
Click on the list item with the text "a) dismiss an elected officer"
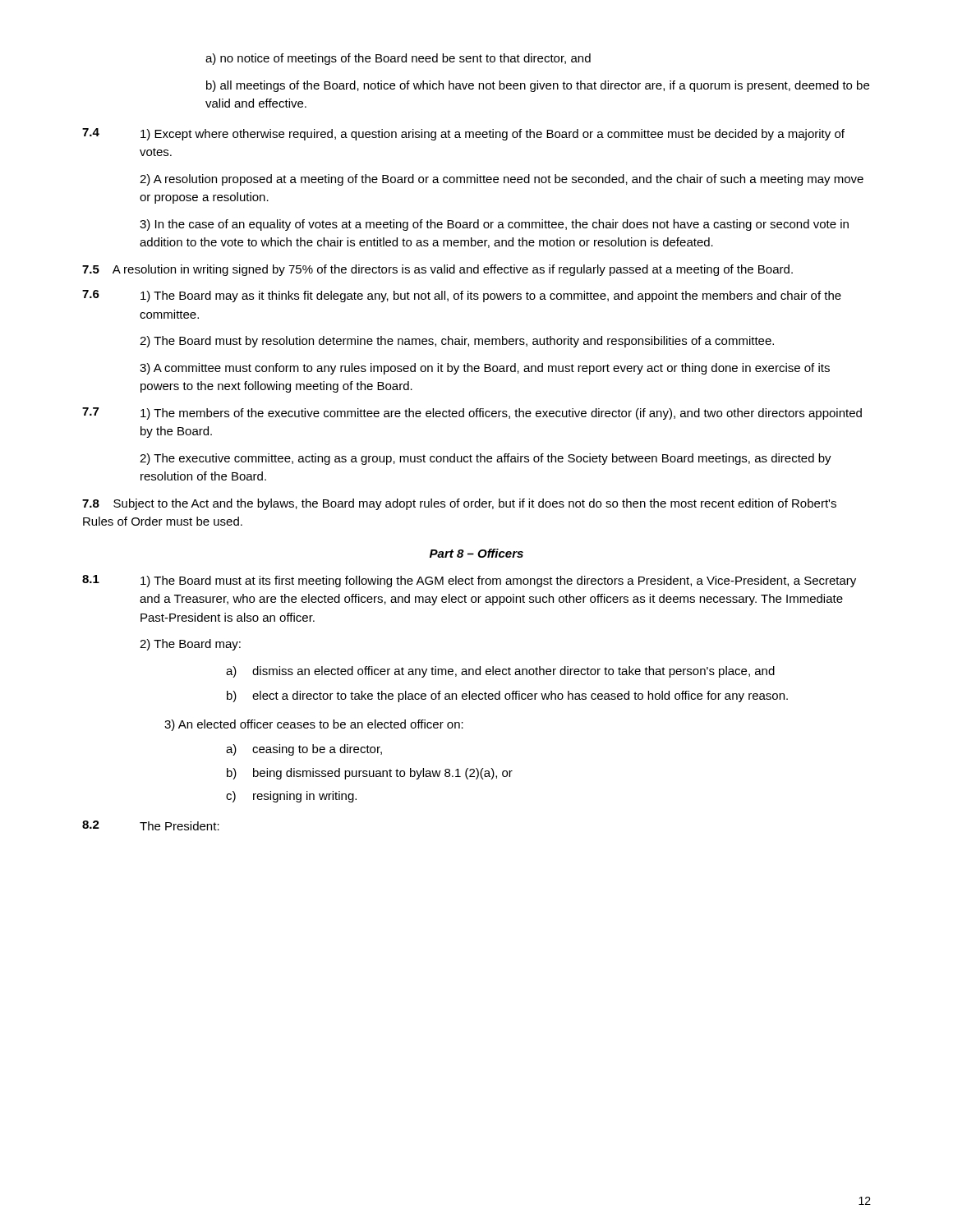[548, 671]
